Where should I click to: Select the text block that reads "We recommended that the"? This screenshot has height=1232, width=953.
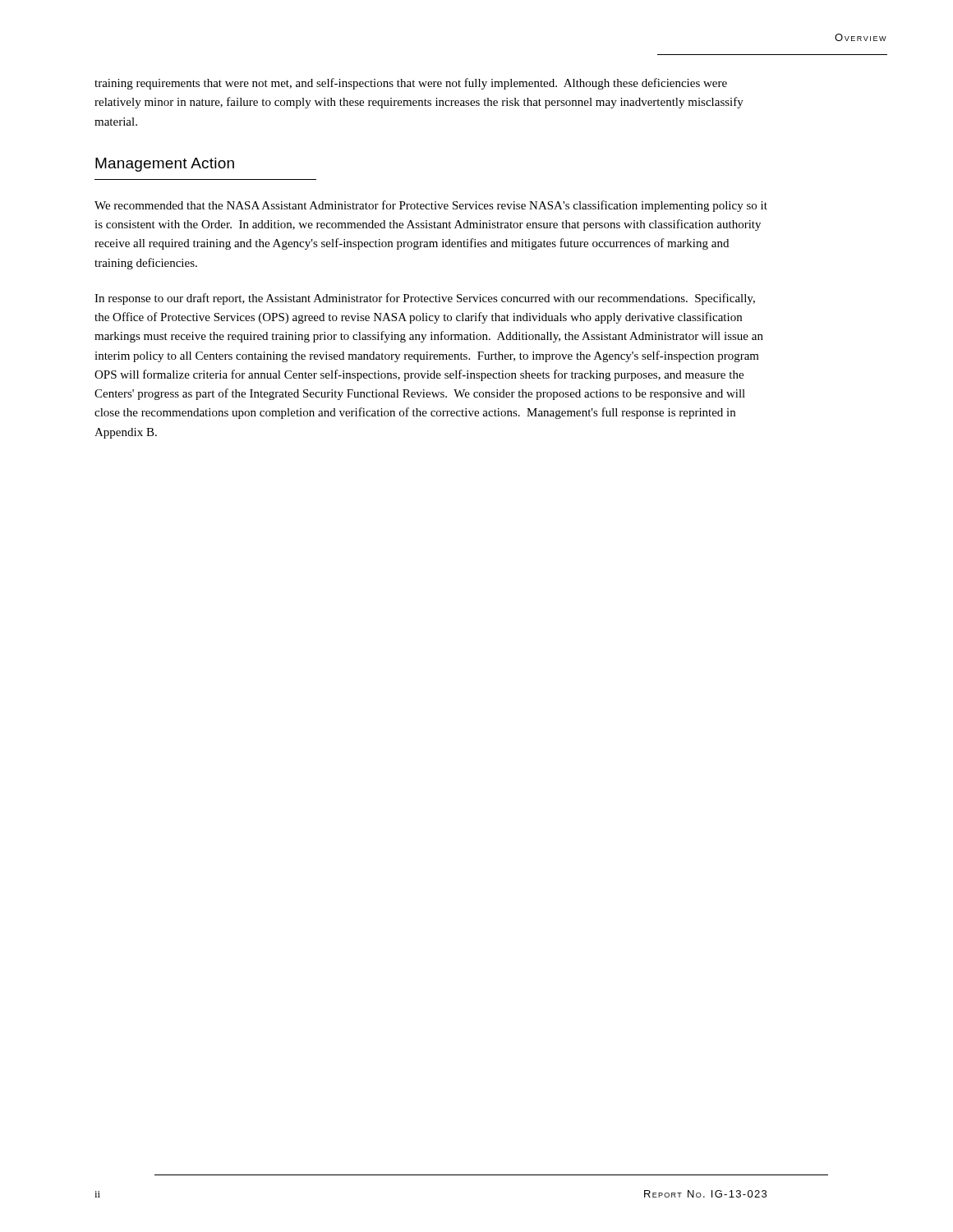pos(431,234)
